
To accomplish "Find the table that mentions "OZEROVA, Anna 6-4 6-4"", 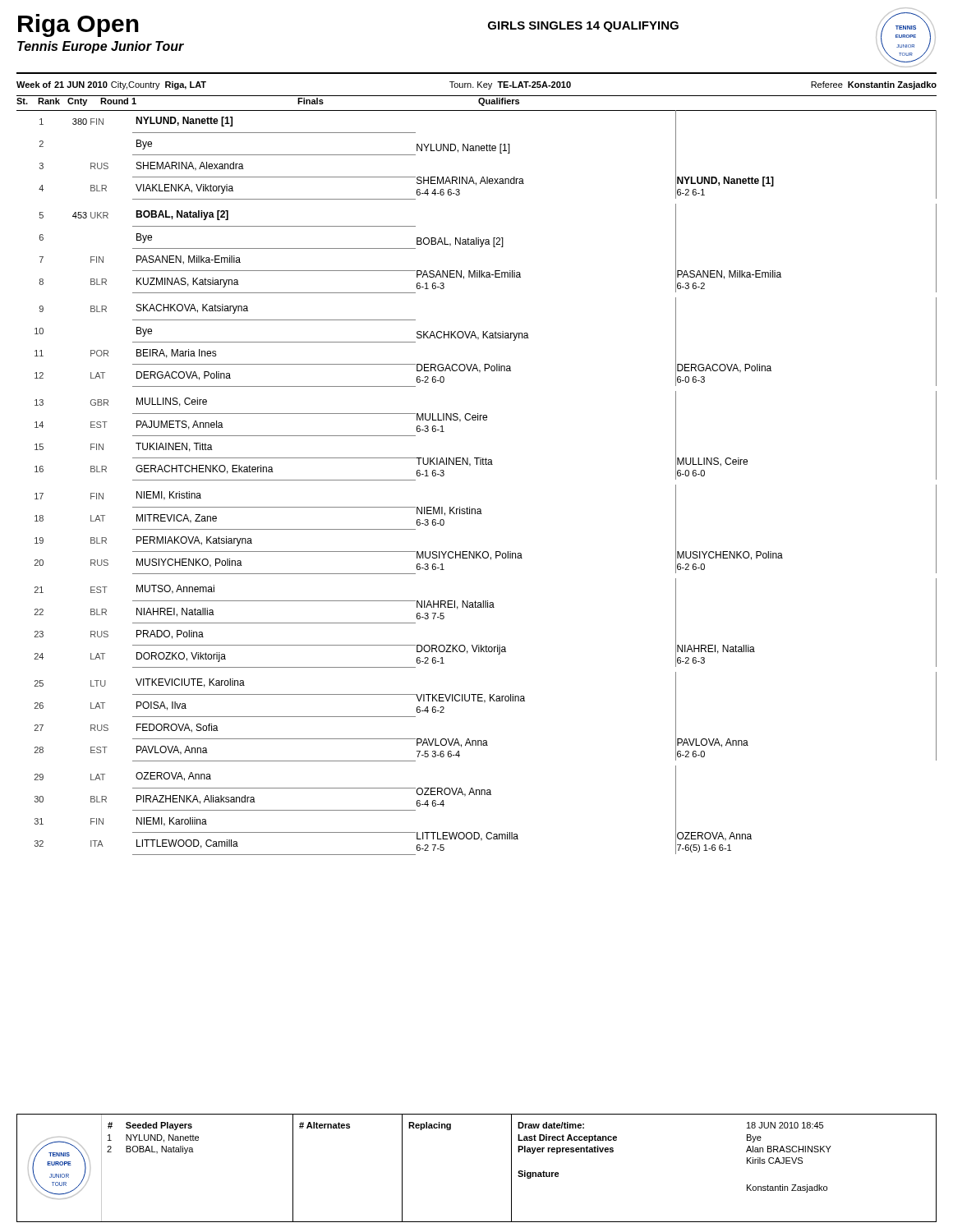I will pyautogui.click(x=476, y=482).
